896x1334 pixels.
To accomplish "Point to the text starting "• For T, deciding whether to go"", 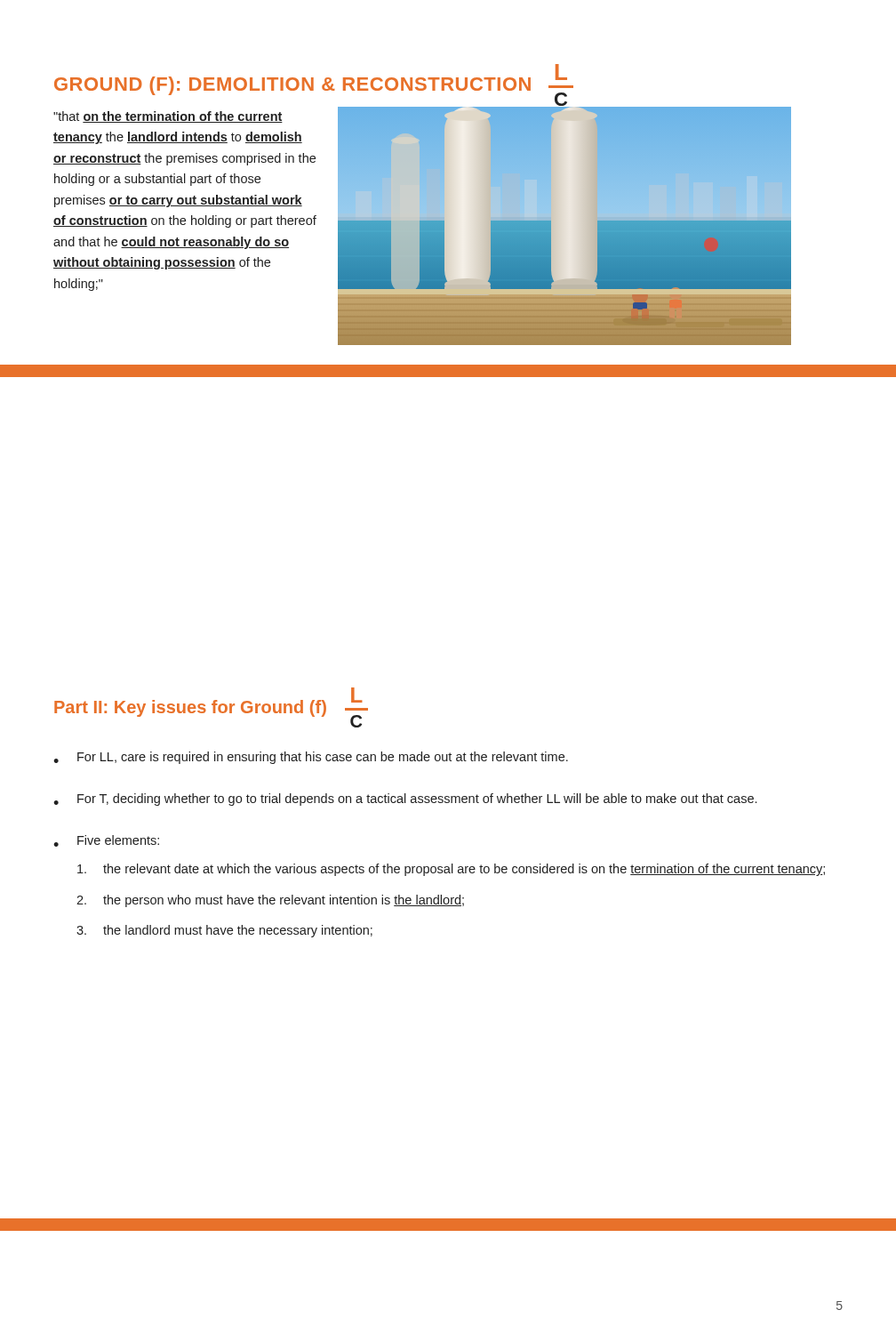I will click(448, 803).
